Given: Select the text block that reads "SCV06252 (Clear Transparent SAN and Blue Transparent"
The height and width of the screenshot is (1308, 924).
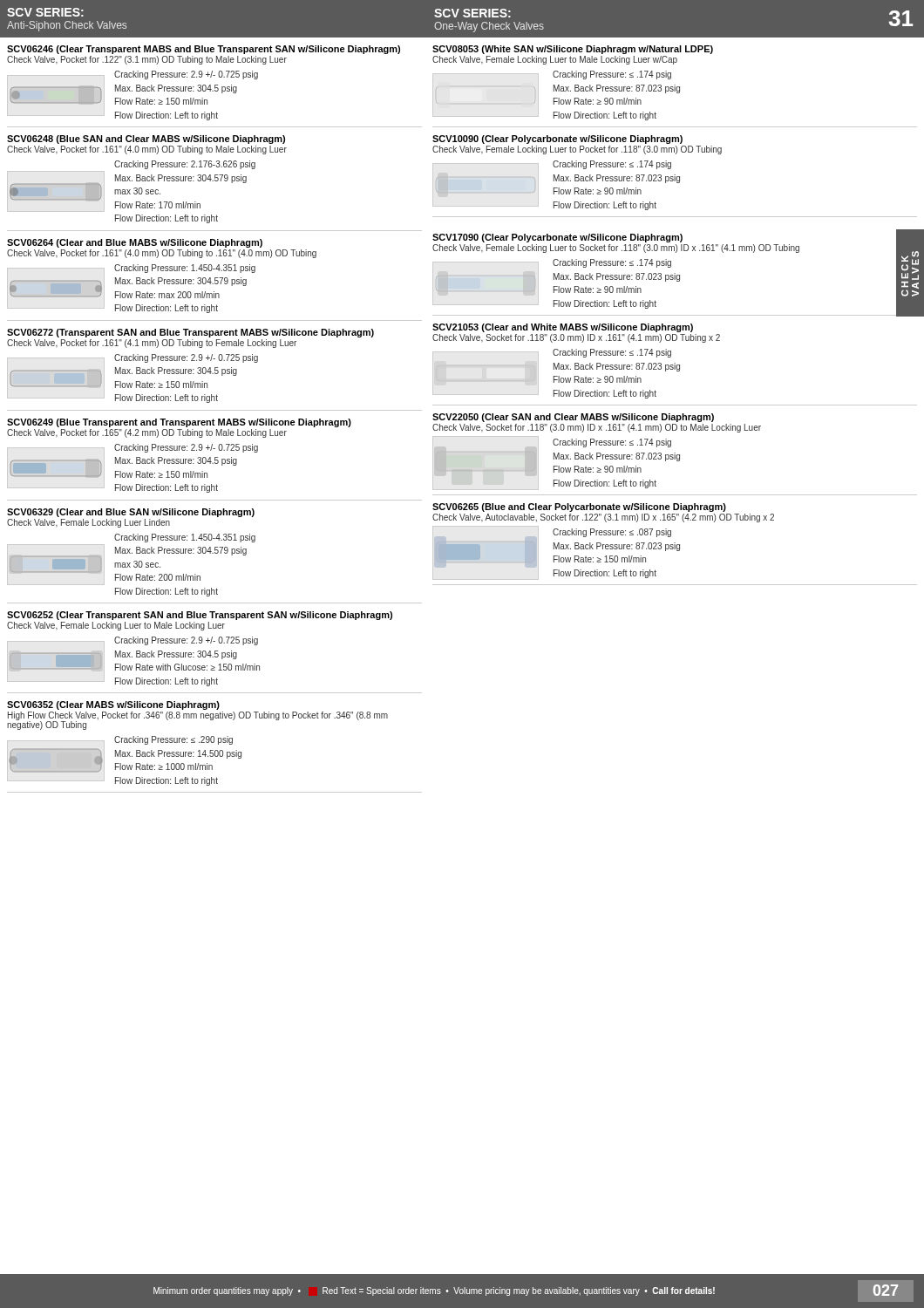Looking at the screenshot, I should click(x=214, y=649).
